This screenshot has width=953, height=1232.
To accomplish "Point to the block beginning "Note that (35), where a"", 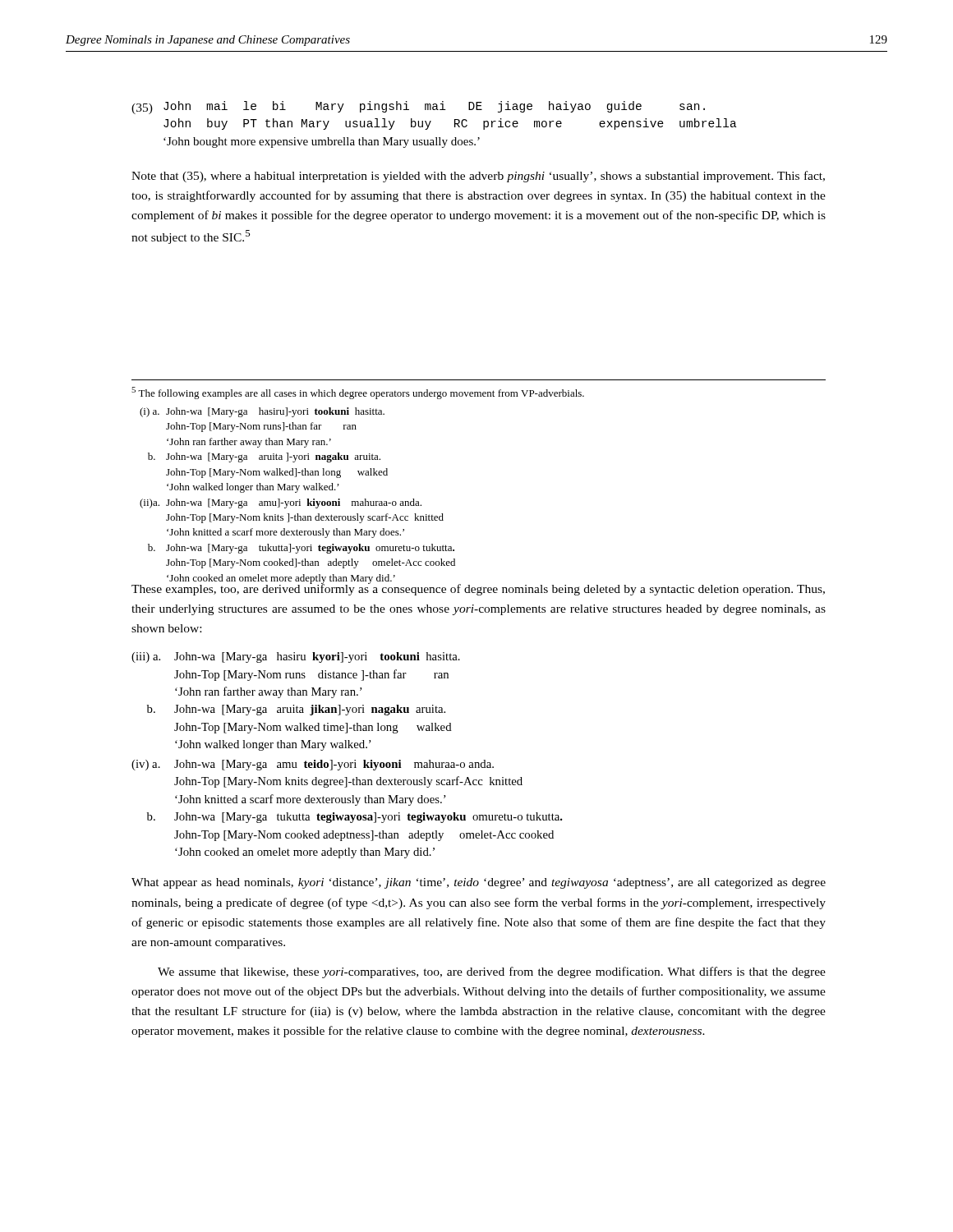I will (479, 206).
